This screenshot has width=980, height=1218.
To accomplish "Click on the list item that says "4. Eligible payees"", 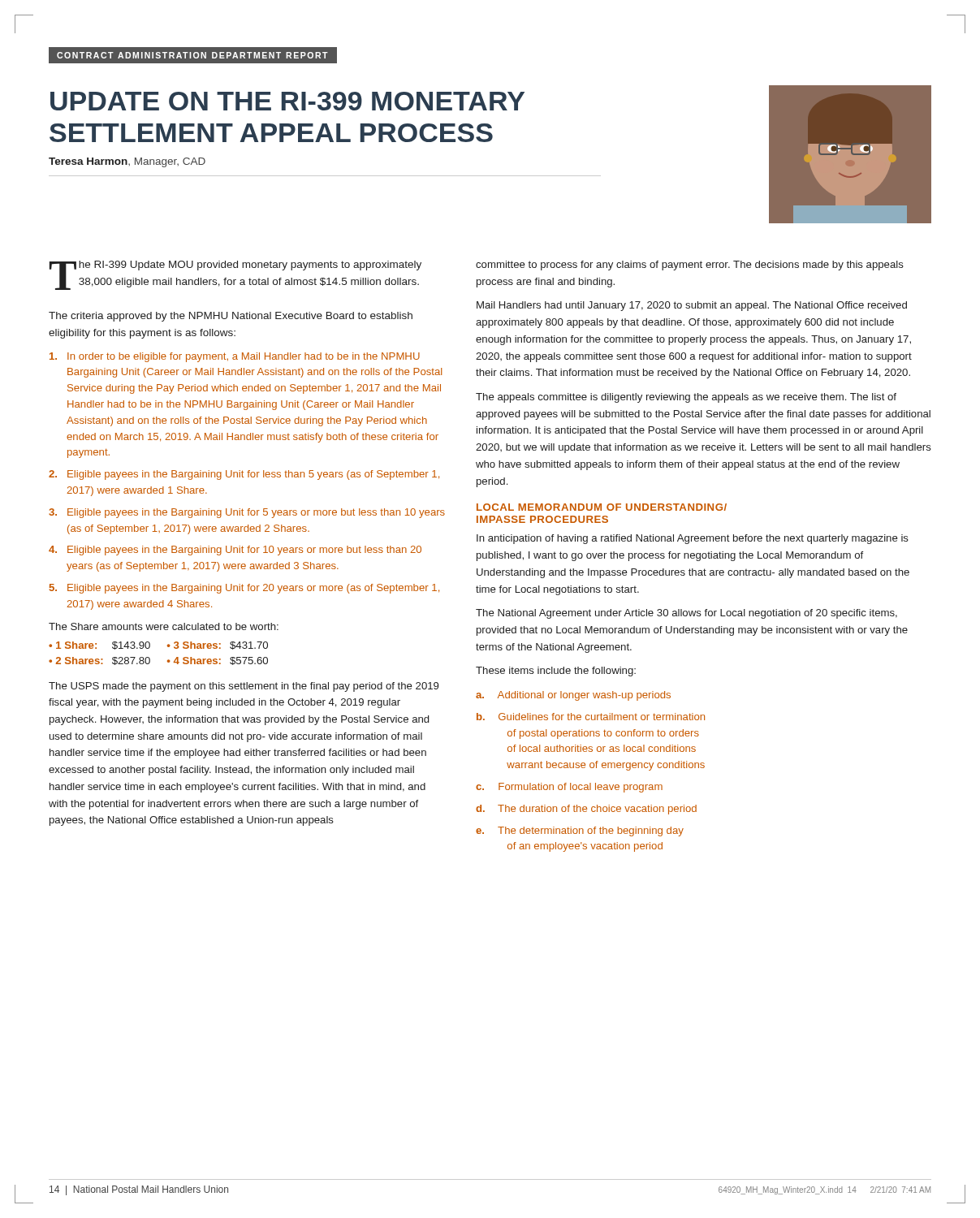I will coord(248,558).
